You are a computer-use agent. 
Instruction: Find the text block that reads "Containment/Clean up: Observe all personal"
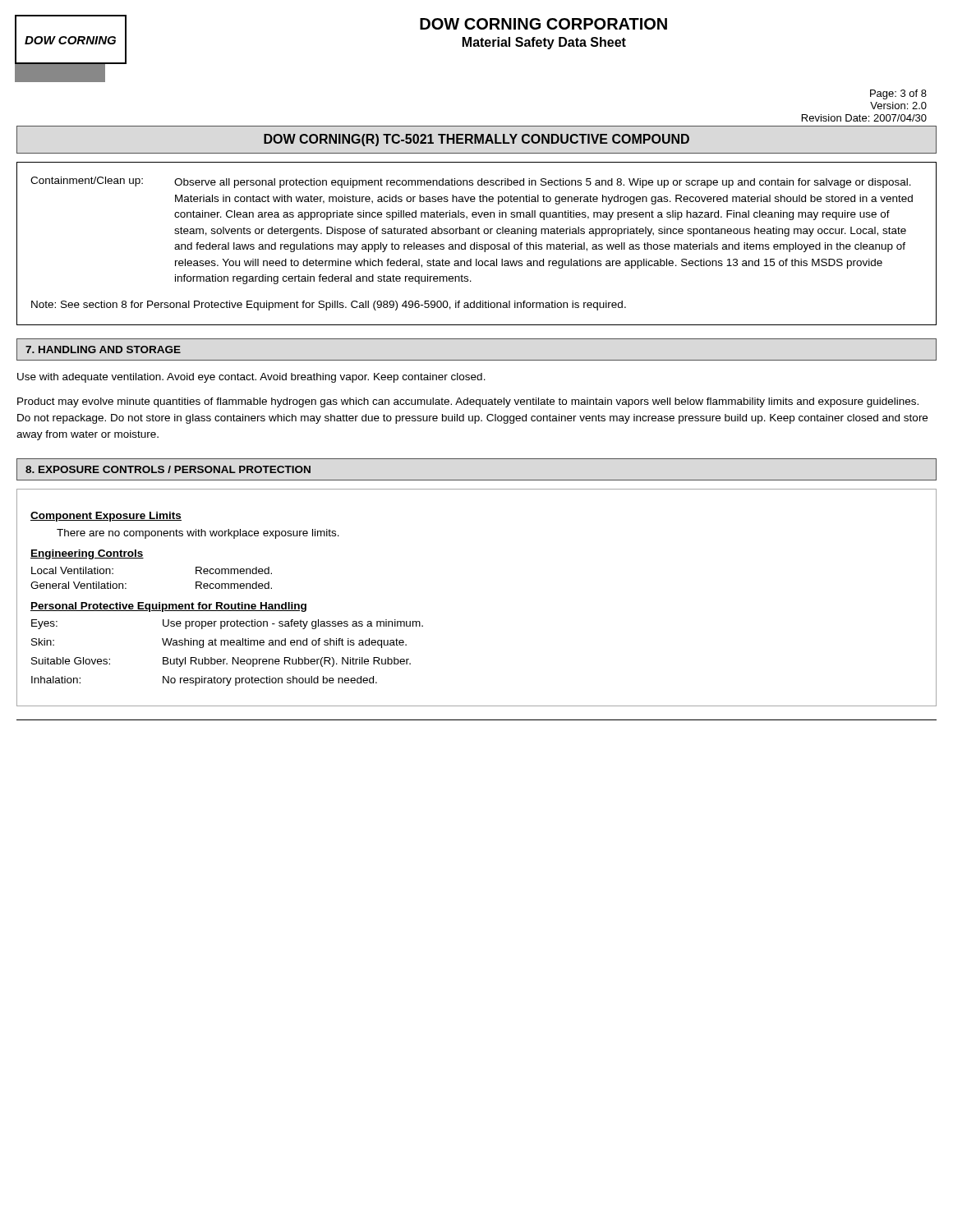point(476,230)
